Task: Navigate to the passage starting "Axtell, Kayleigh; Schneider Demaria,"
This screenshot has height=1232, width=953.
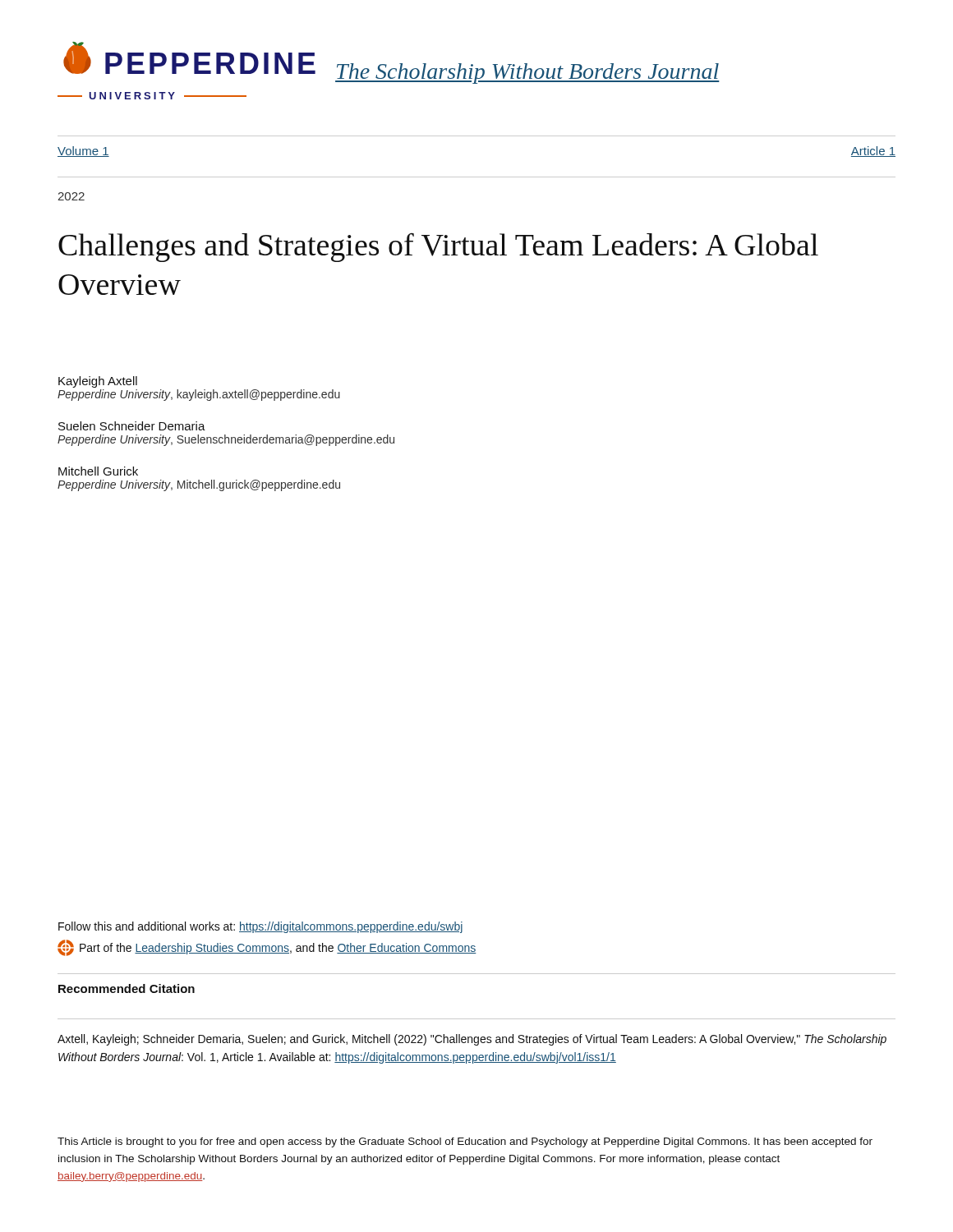Action: pos(472,1048)
